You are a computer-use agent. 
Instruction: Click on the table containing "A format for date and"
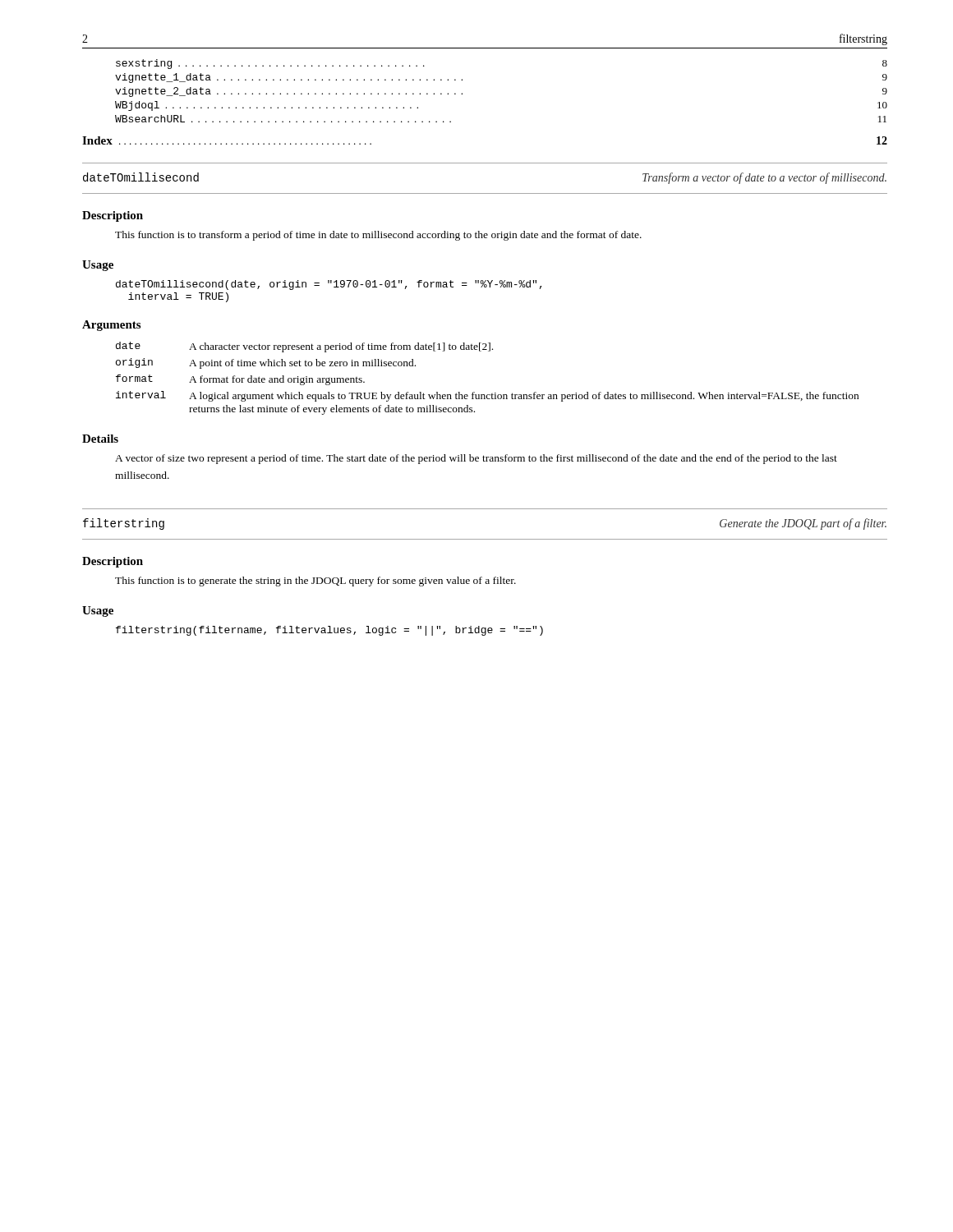pos(485,378)
